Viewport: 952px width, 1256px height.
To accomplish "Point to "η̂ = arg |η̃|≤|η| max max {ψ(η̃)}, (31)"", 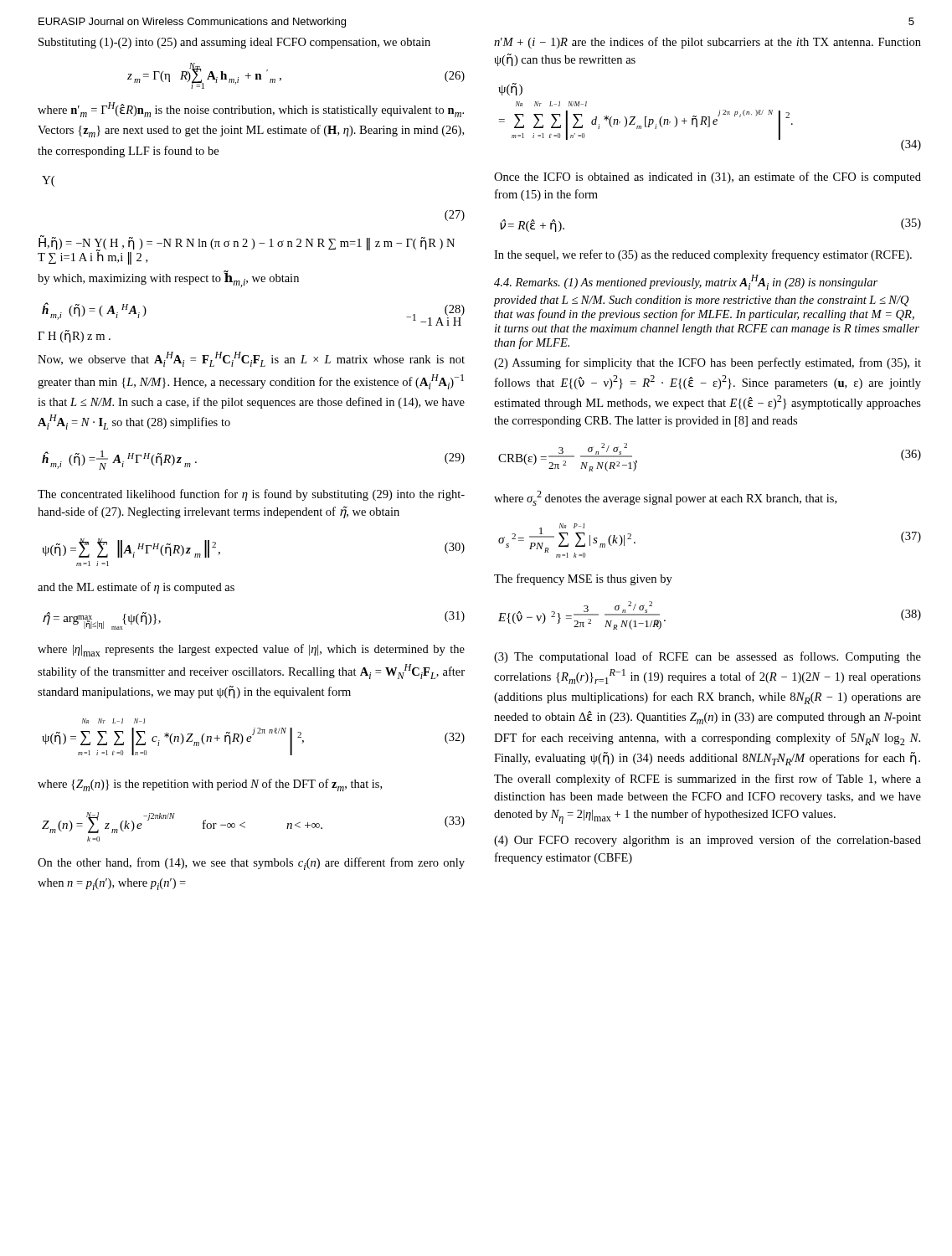I will pyautogui.click(x=103, y=622).
